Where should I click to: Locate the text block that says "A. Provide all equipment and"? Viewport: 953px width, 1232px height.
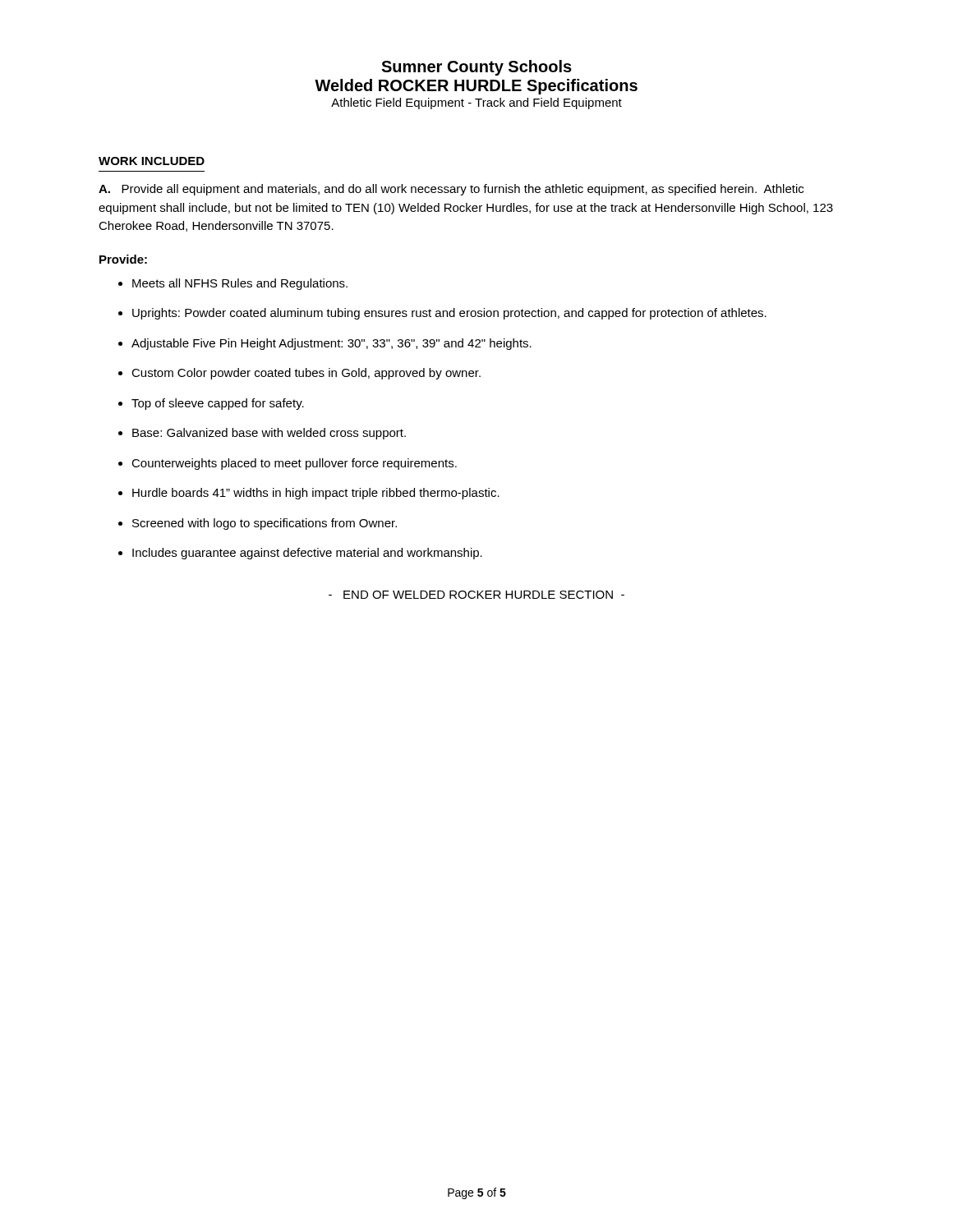(466, 207)
